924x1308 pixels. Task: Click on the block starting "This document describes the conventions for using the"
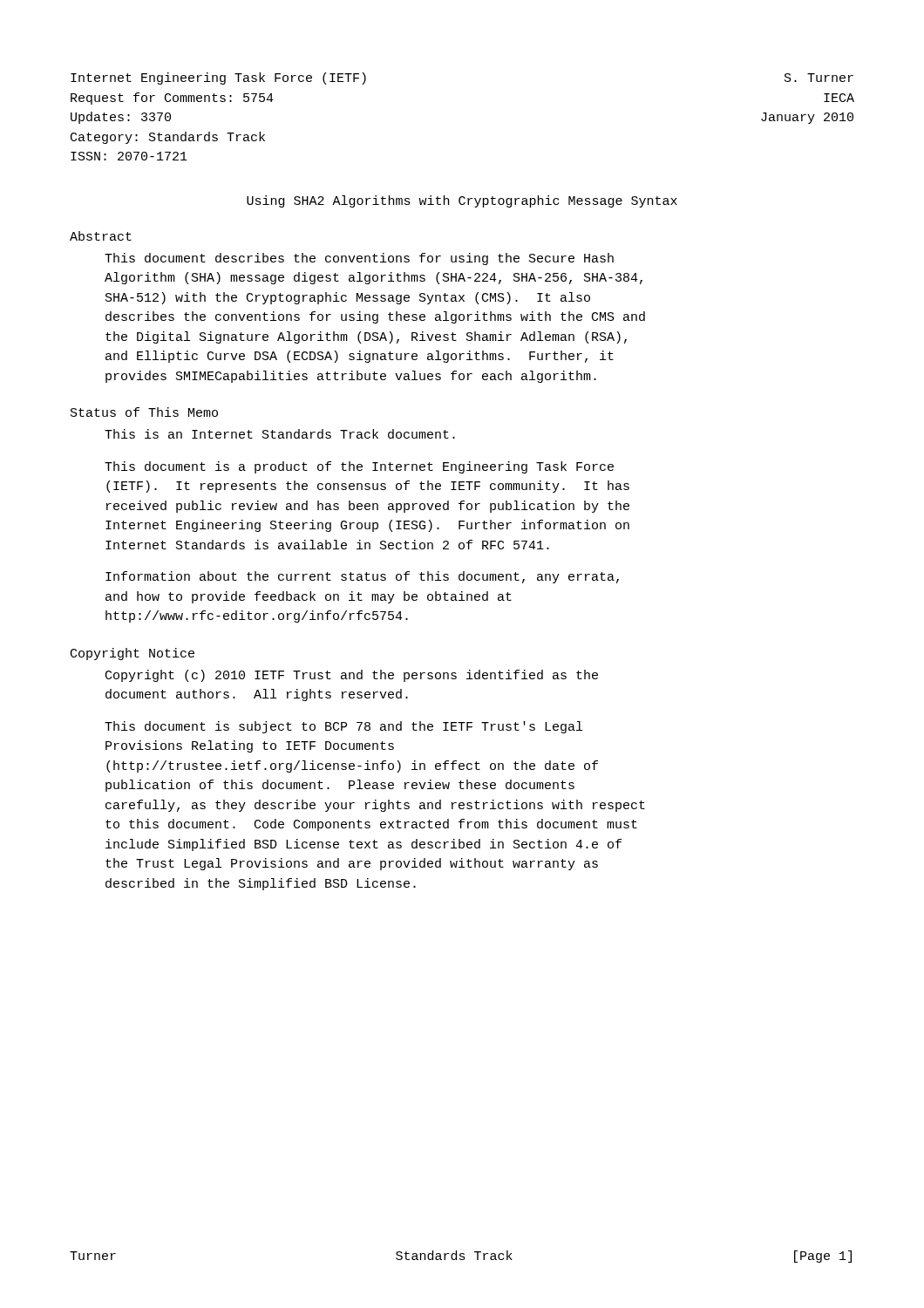click(x=375, y=318)
